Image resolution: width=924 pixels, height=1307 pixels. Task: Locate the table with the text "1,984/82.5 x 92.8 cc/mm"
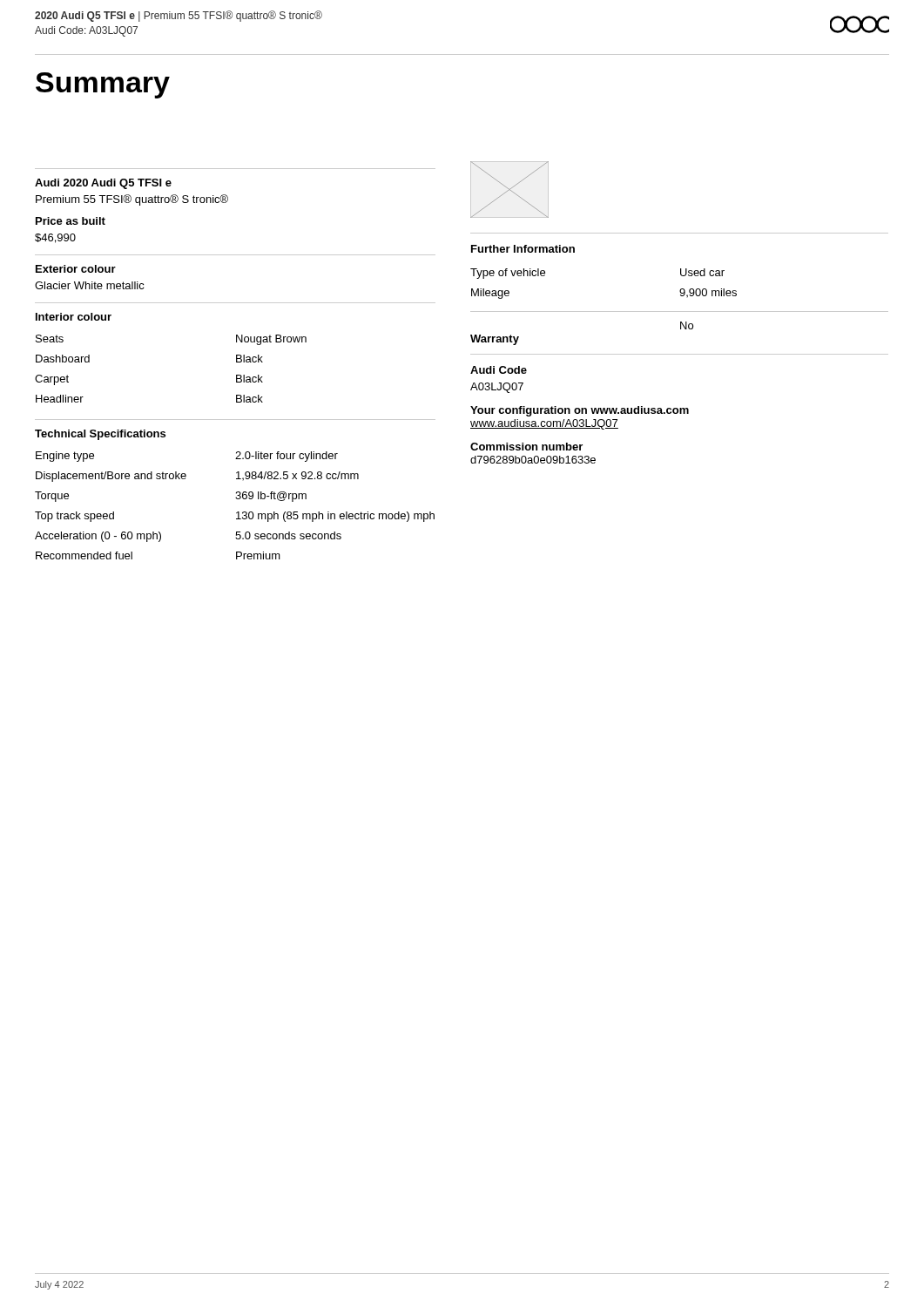pos(235,505)
